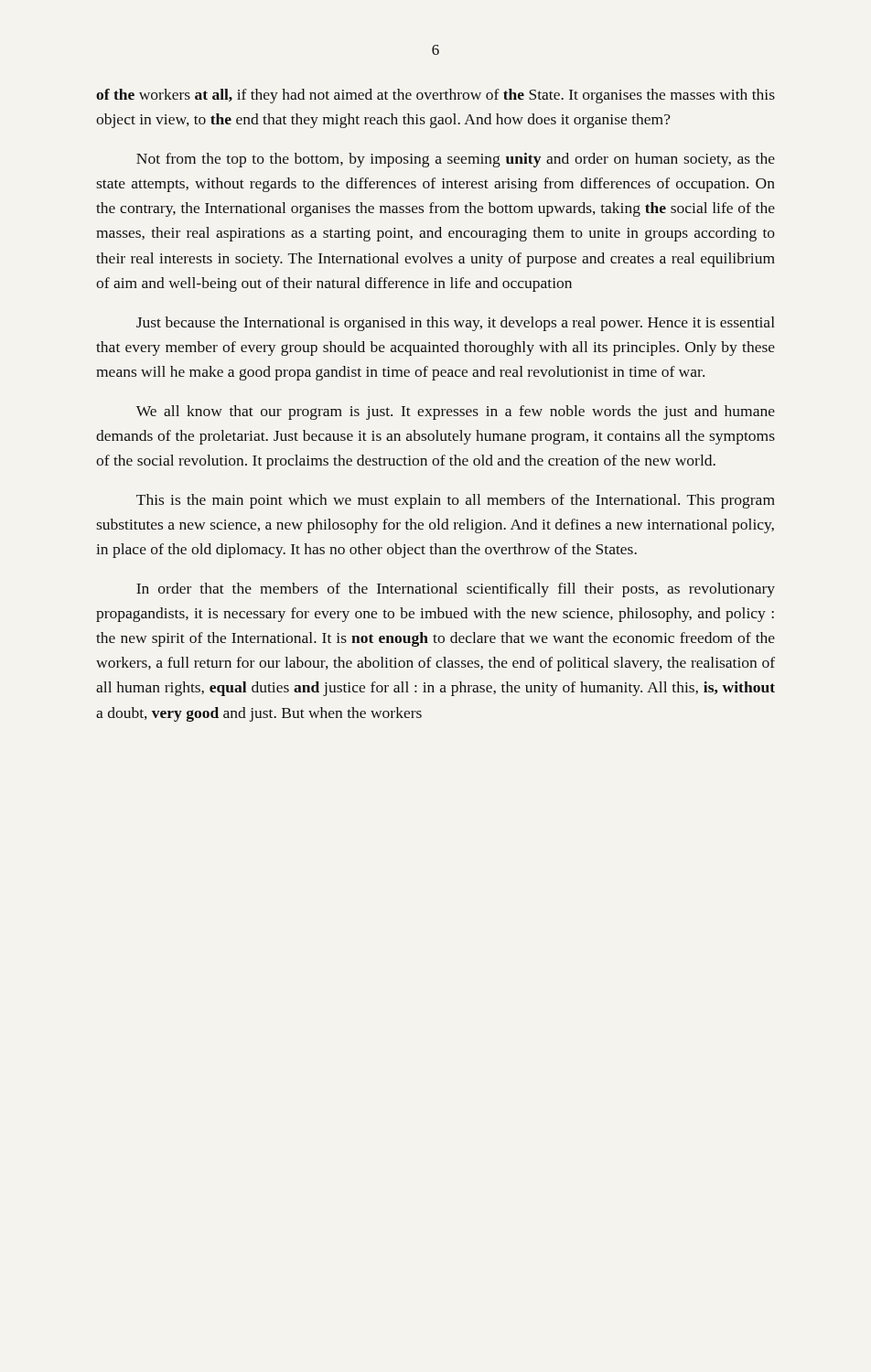Find the passage starting "We all know that our"
Image resolution: width=871 pixels, height=1372 pixels.
[436, 436]
